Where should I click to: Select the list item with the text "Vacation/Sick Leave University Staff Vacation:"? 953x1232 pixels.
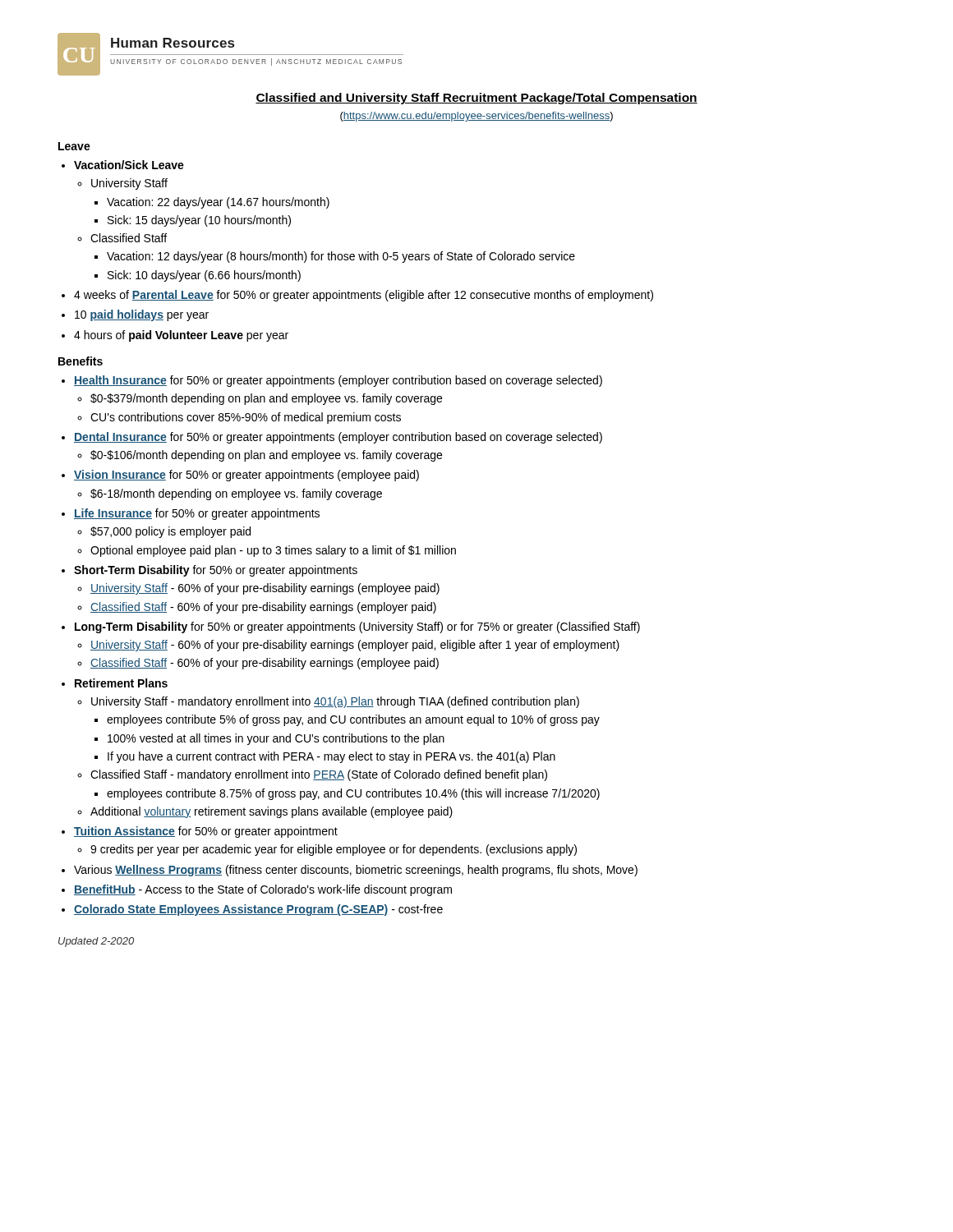pos(129,165)
